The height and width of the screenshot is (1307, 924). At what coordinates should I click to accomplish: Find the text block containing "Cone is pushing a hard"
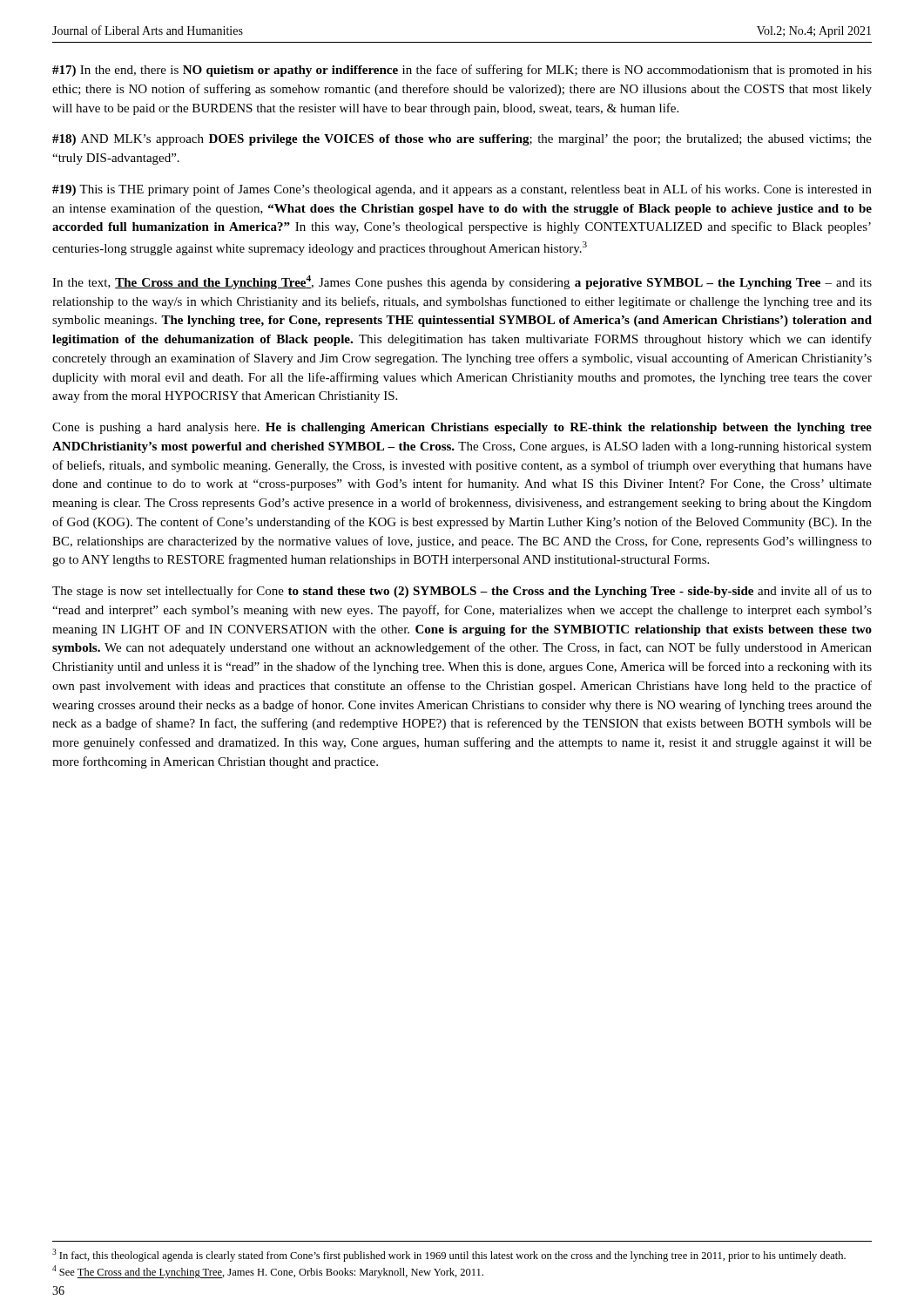click(x=462, y=493)
